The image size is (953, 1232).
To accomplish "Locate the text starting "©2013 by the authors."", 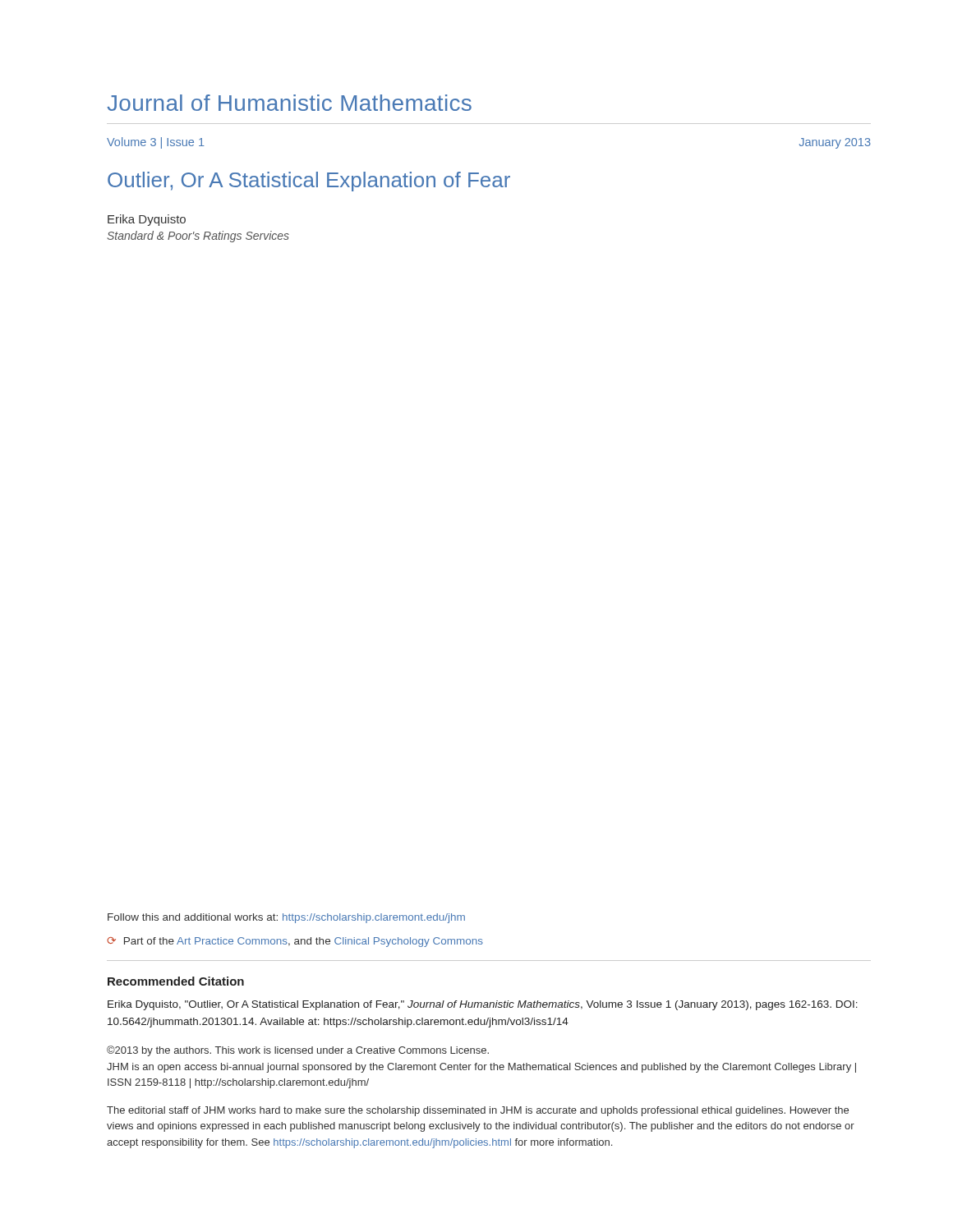I will pos(489,1066).
